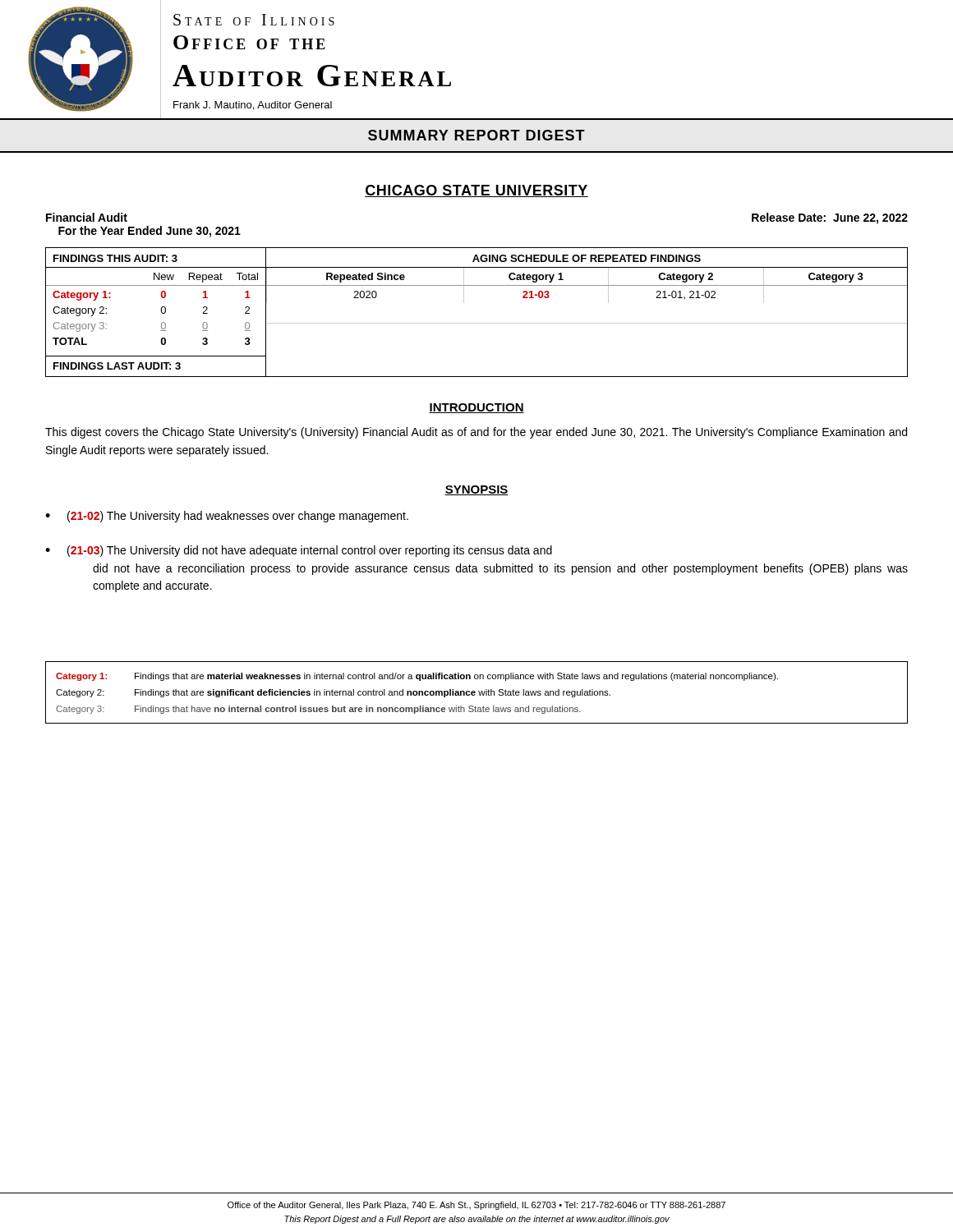This screenshot has width=953, height=1232.
Task: Click the passage that begins "• (21-02) The University had weaknesses over change"
Action: (227, 517)
